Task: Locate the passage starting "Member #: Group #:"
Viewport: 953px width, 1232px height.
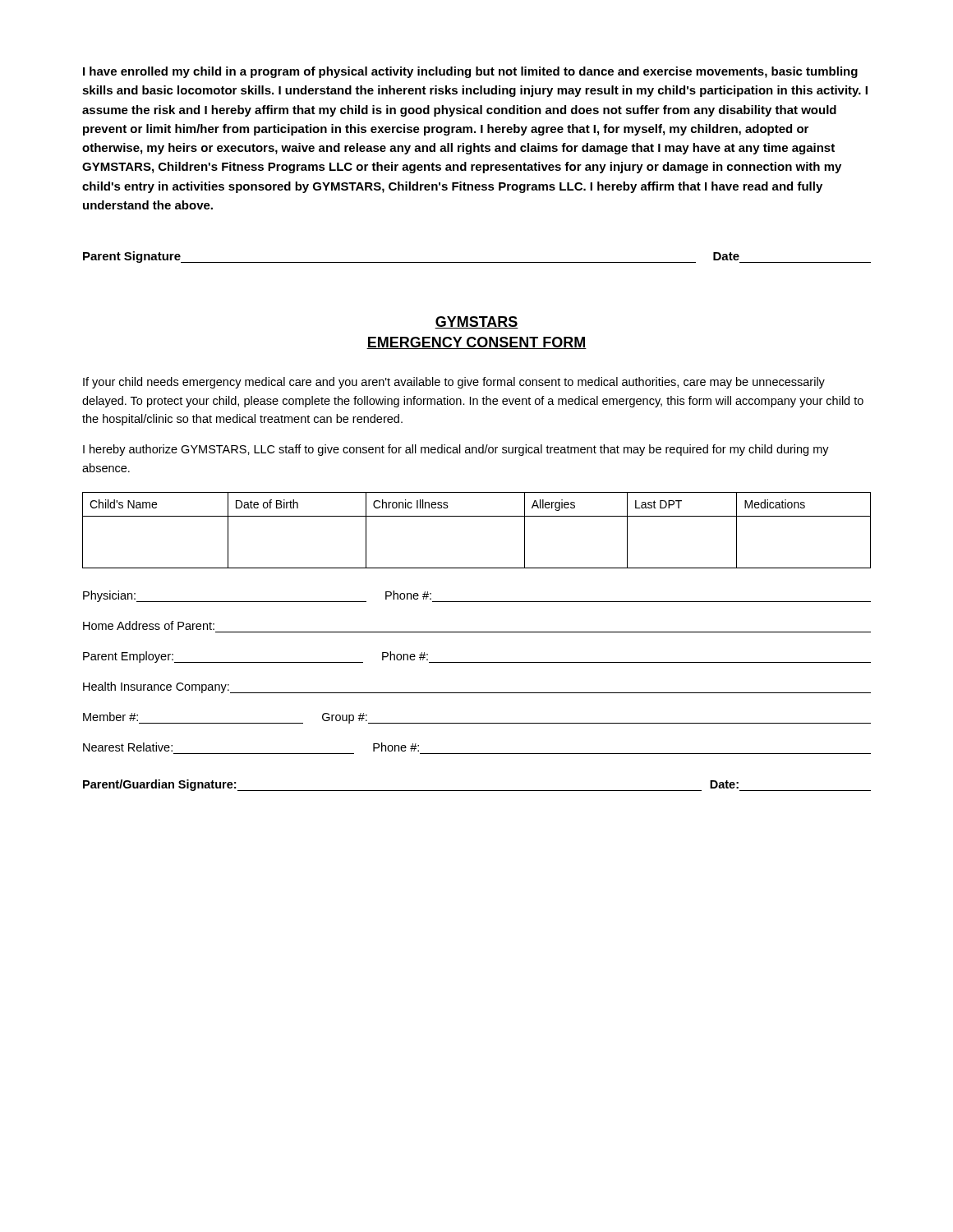Action: point(476,716)
